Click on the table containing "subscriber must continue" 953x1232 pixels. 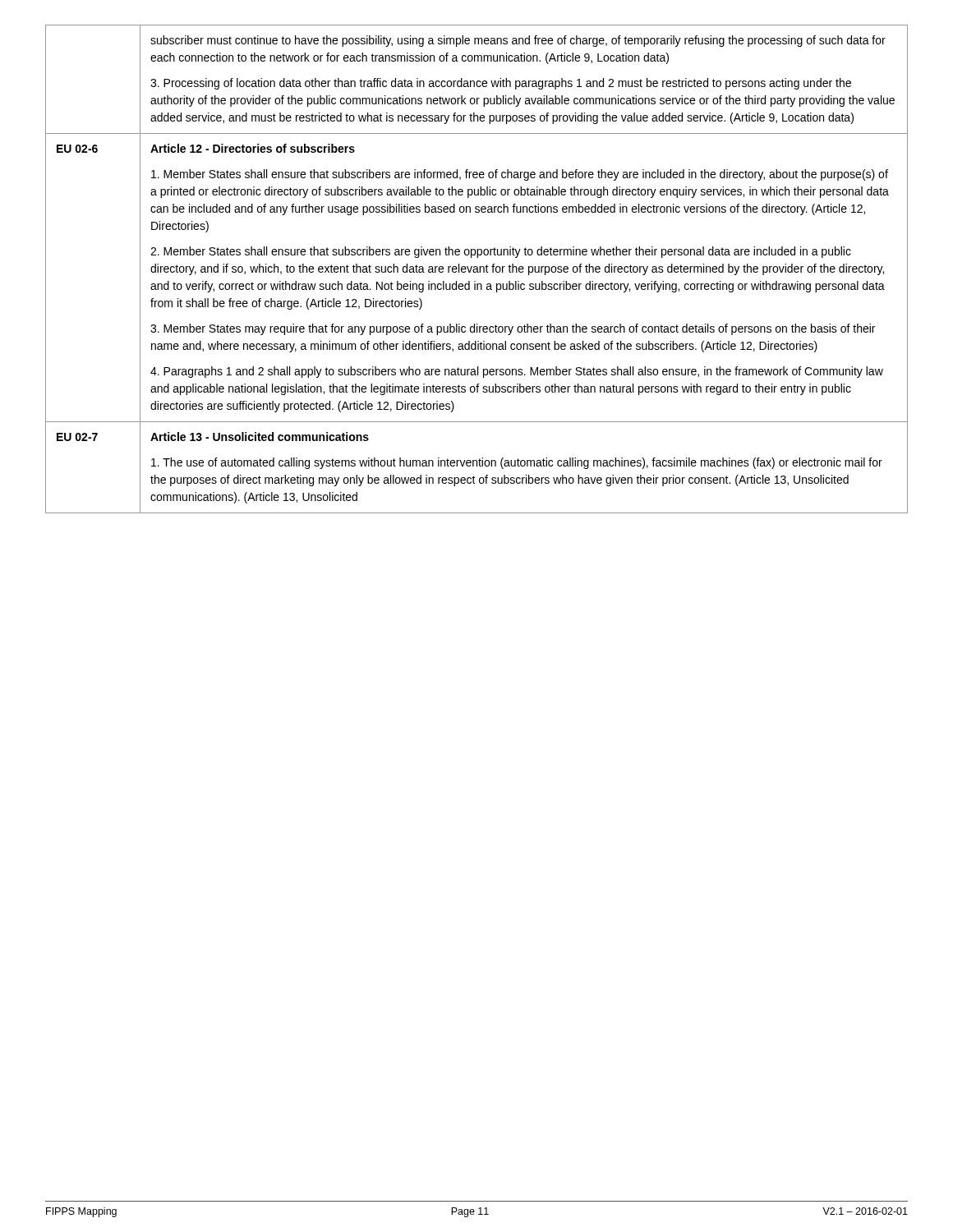coord(476,269)
